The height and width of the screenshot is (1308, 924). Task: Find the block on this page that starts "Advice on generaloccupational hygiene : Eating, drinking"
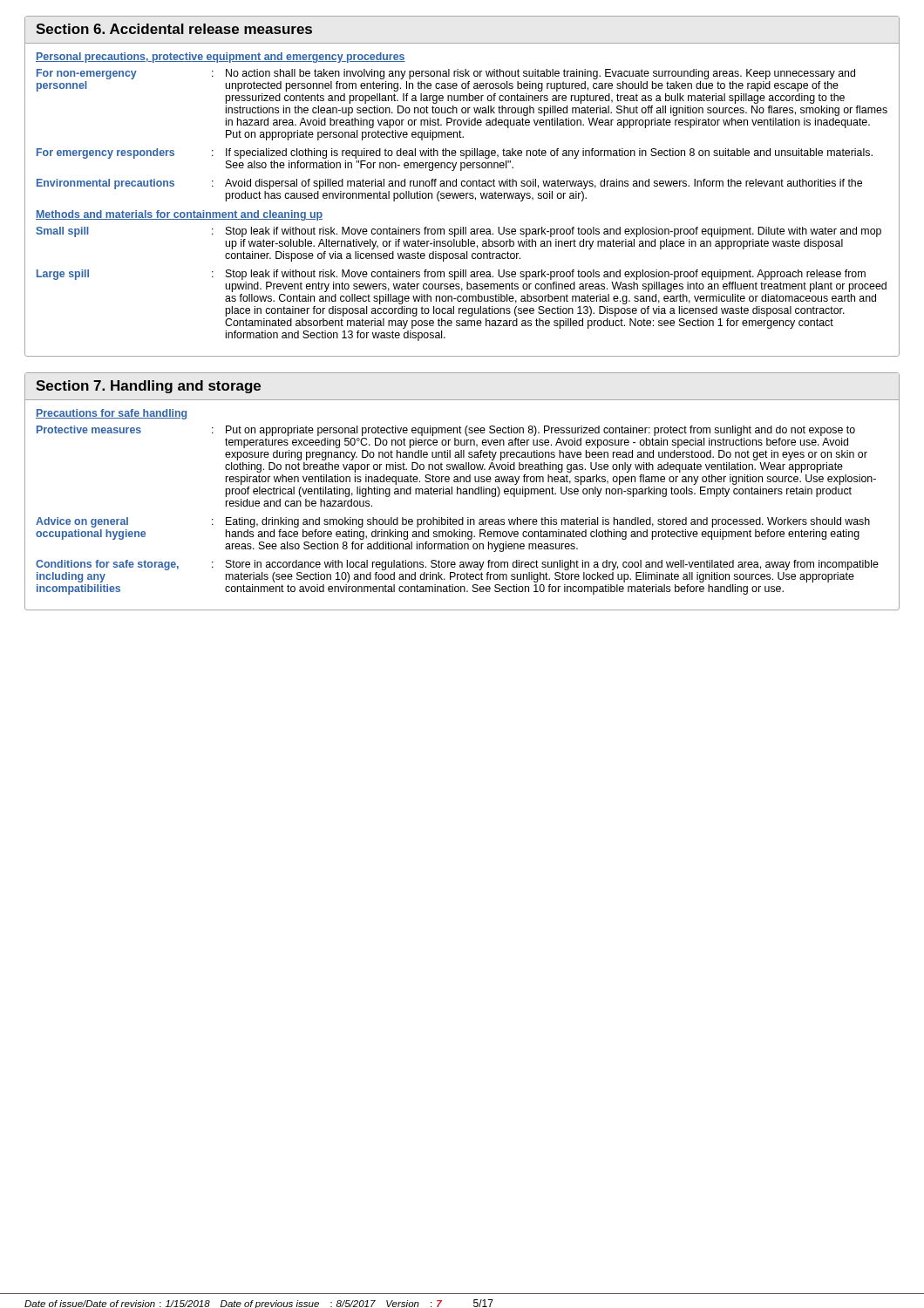pyautogui.click(x=462, y=534)
